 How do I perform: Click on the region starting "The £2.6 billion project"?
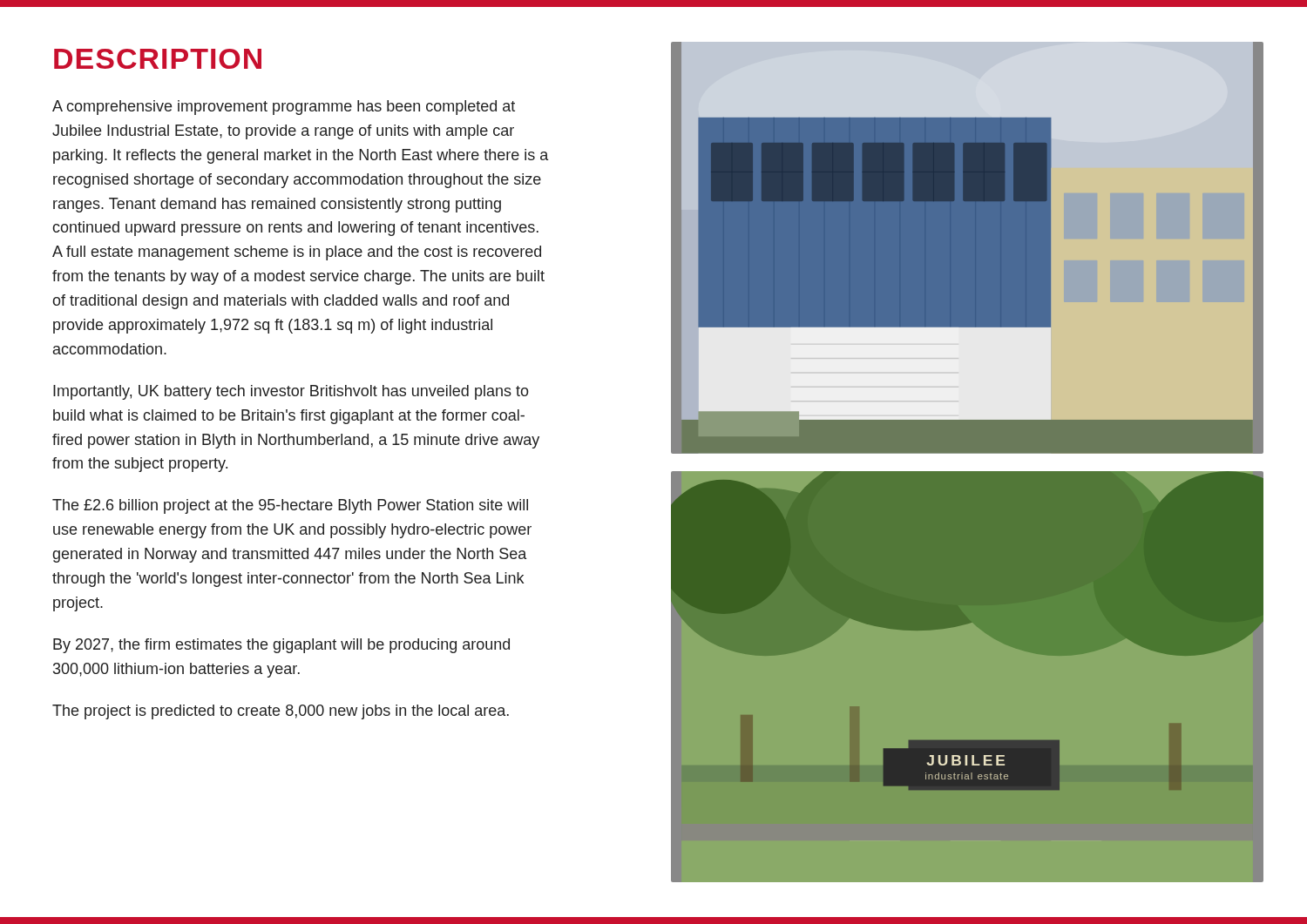[292, 554]
